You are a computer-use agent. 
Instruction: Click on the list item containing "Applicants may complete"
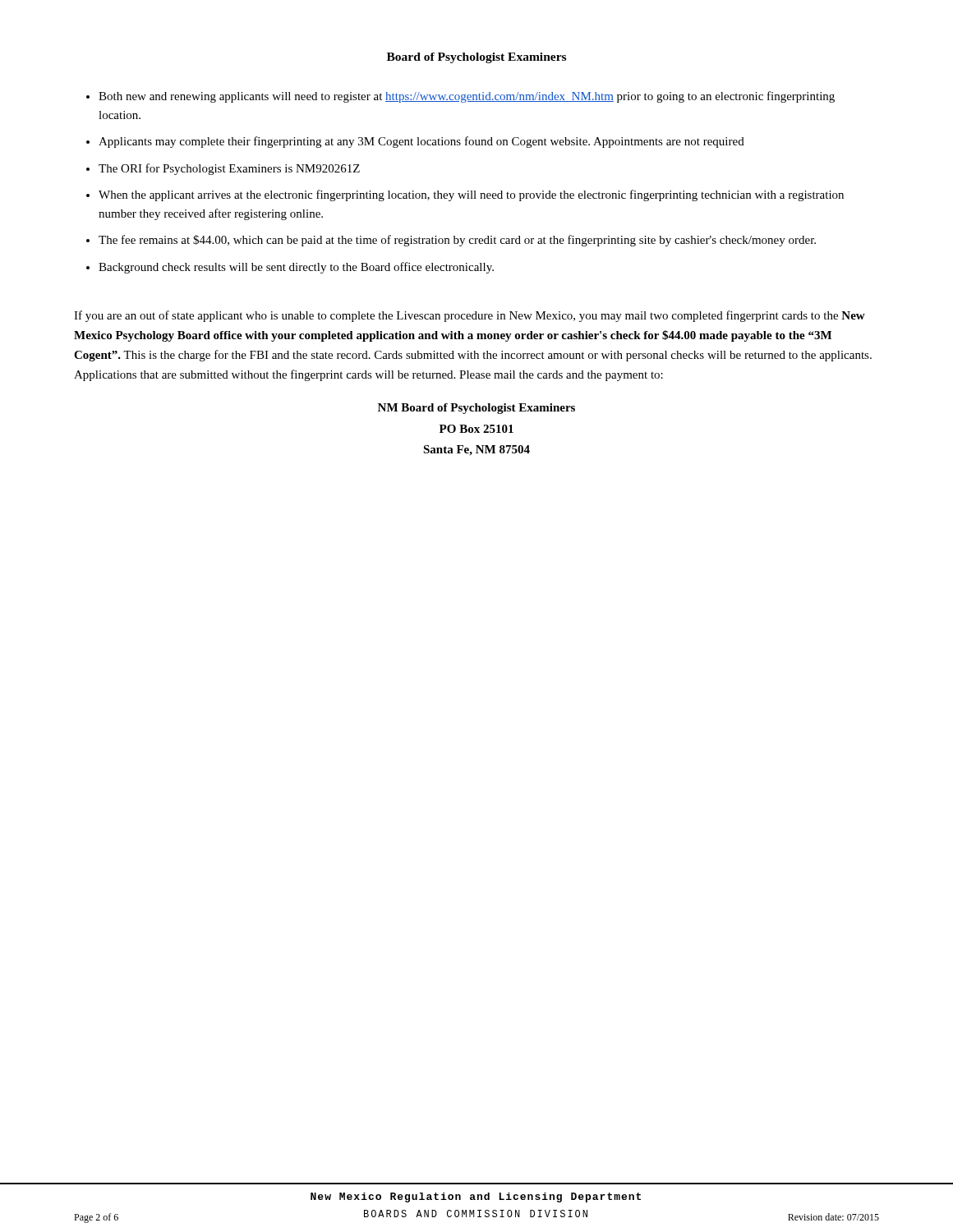[421, 141]
